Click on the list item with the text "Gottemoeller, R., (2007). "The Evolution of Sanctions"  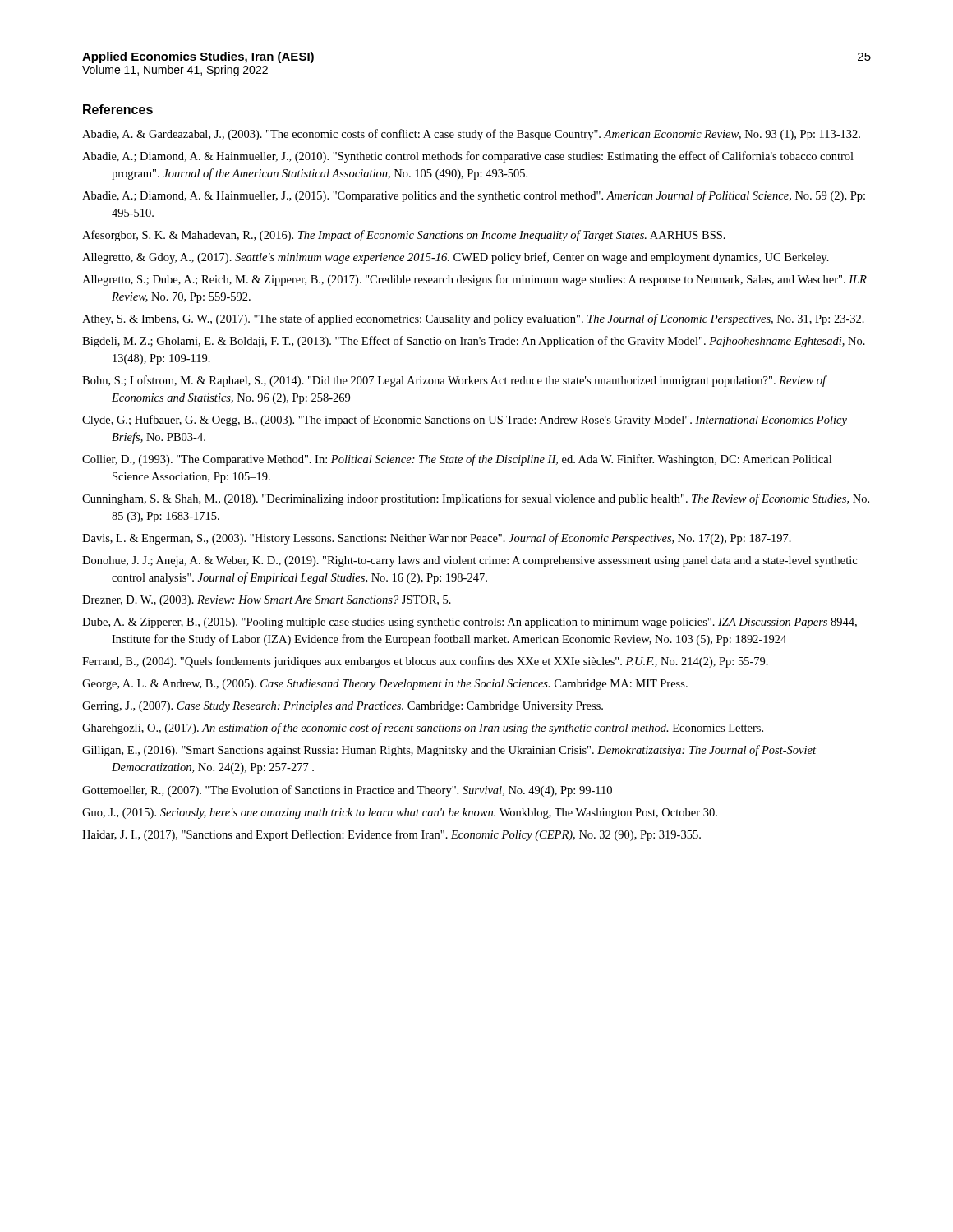347,790
